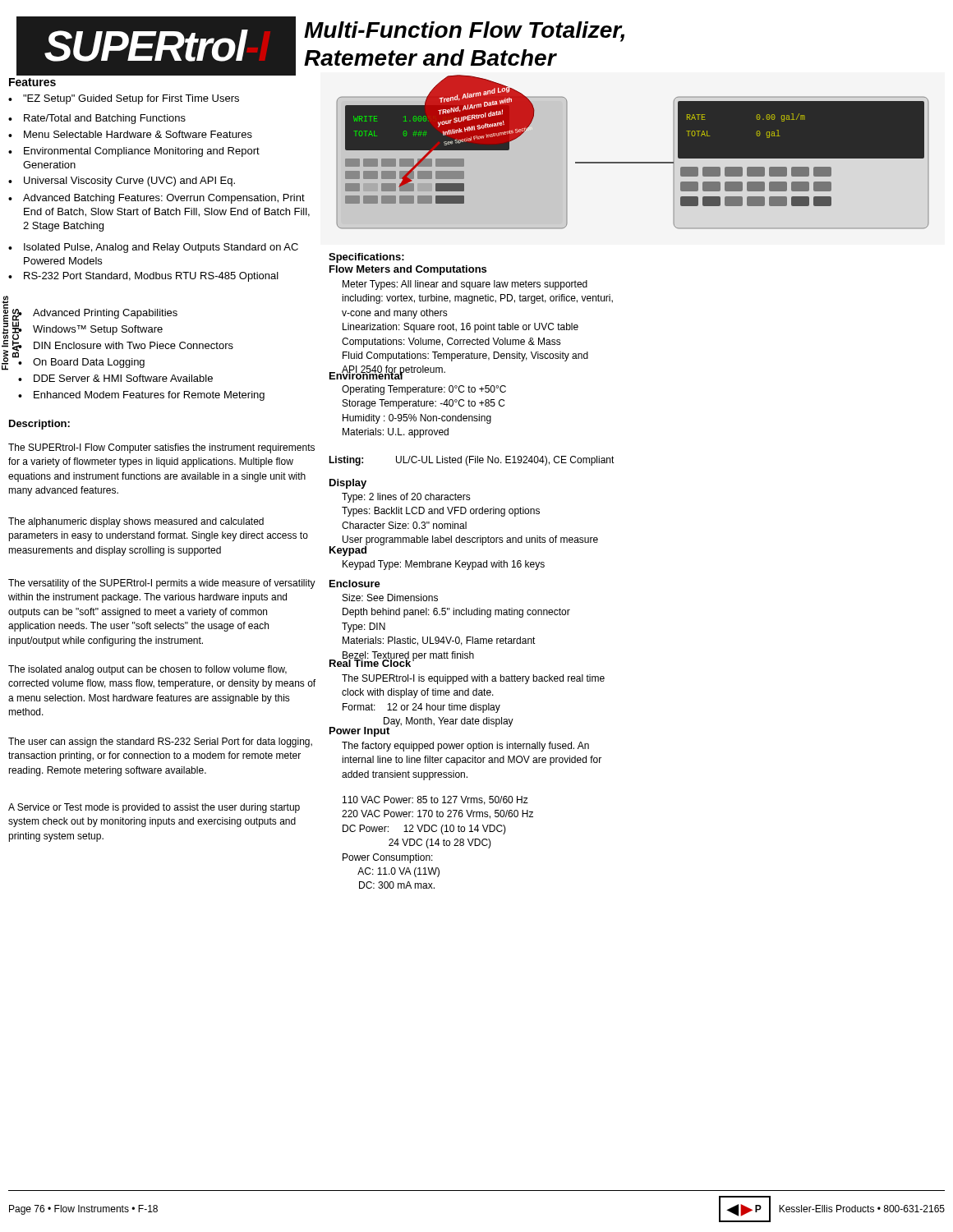
Task: Point to the passage starting "Keypad Type: Membrane Keypad"
Action: click(444, 565)
